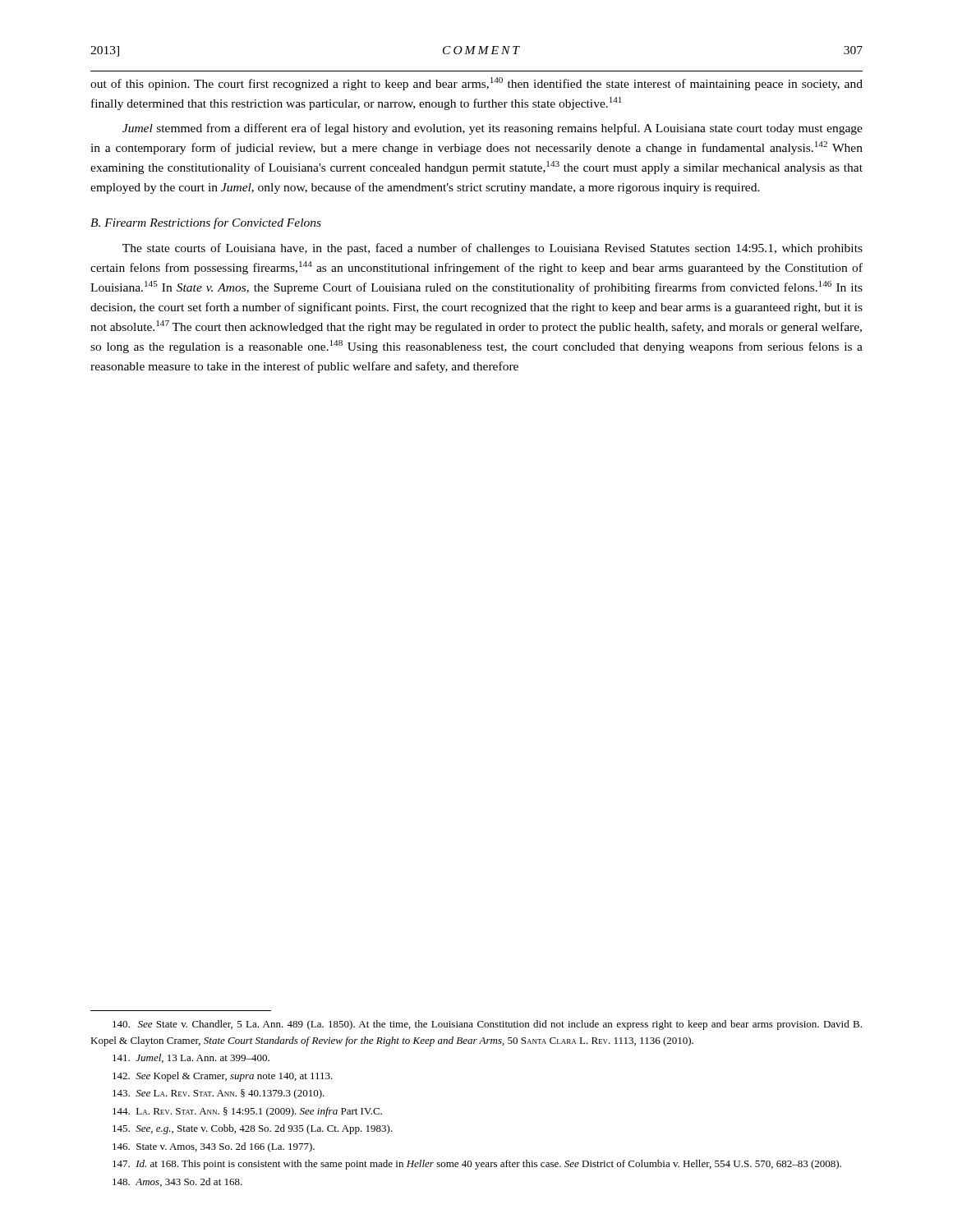953x1232 pixels.
Task: Locate the passage starting "See, e.g., State v. Cobb, 428 So."
Action: [x=253, y=1129]
